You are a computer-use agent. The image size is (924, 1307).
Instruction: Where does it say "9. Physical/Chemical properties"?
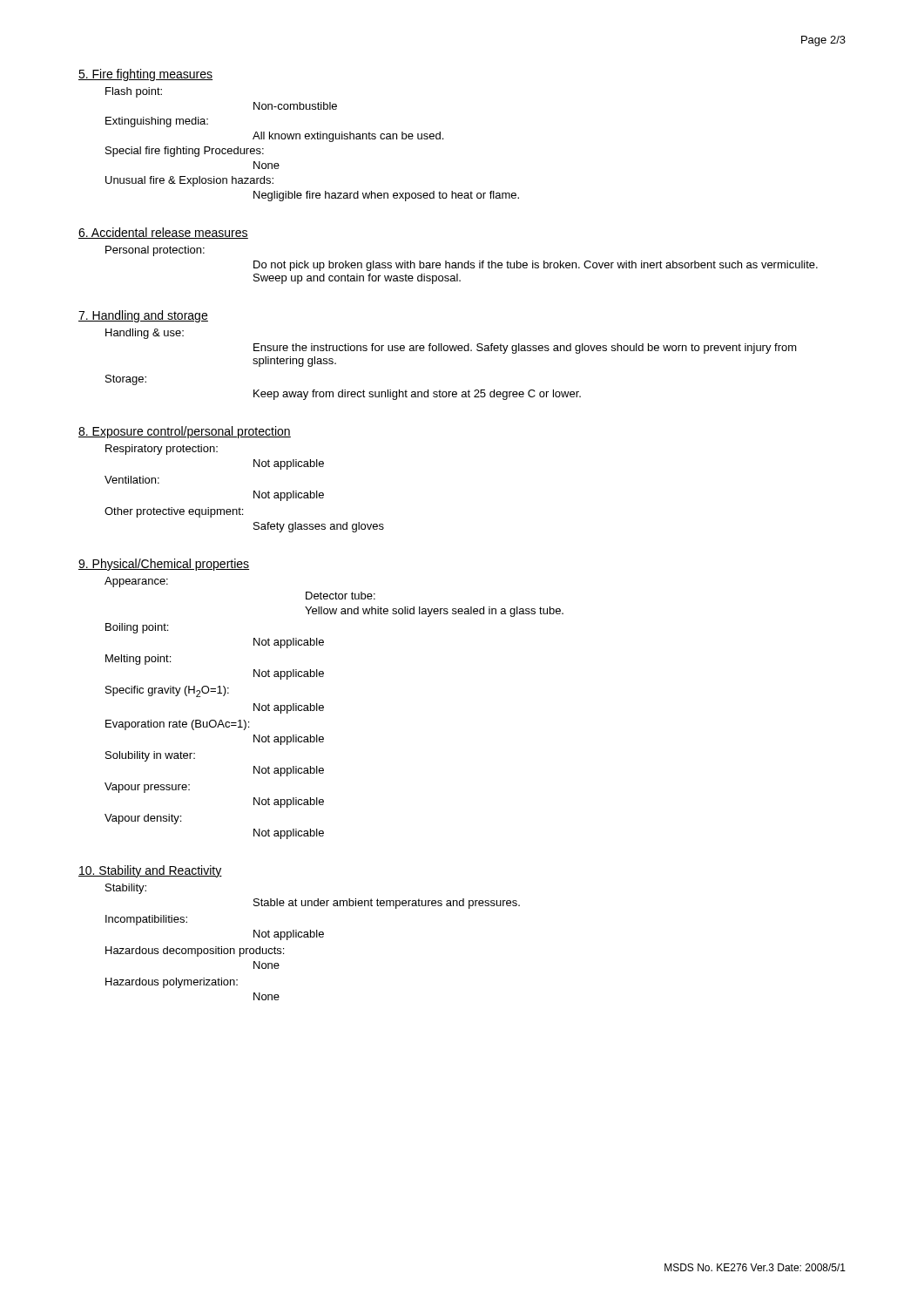coord(164,564)
